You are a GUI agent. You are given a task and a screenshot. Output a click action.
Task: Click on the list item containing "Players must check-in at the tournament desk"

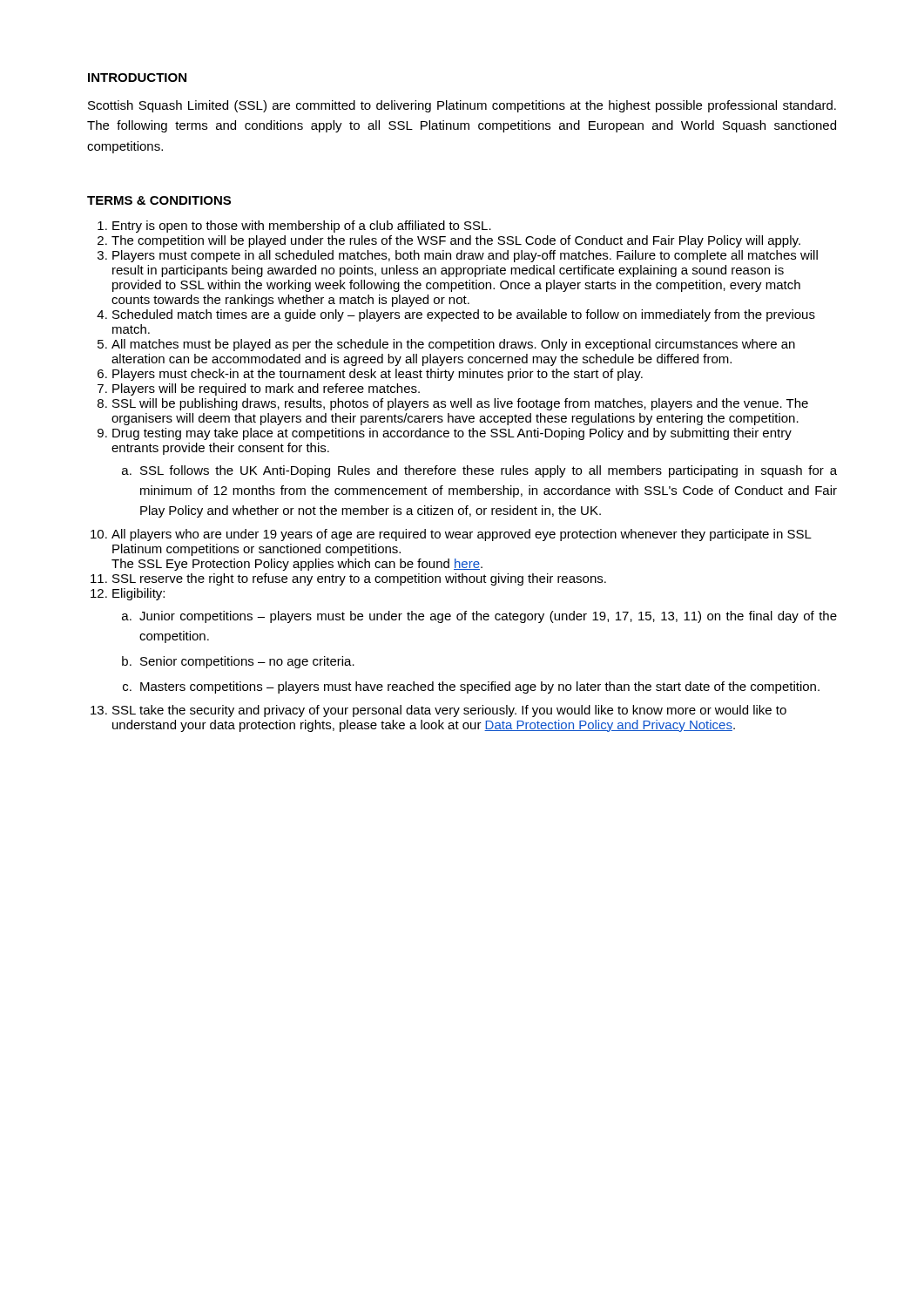(474, 373)
